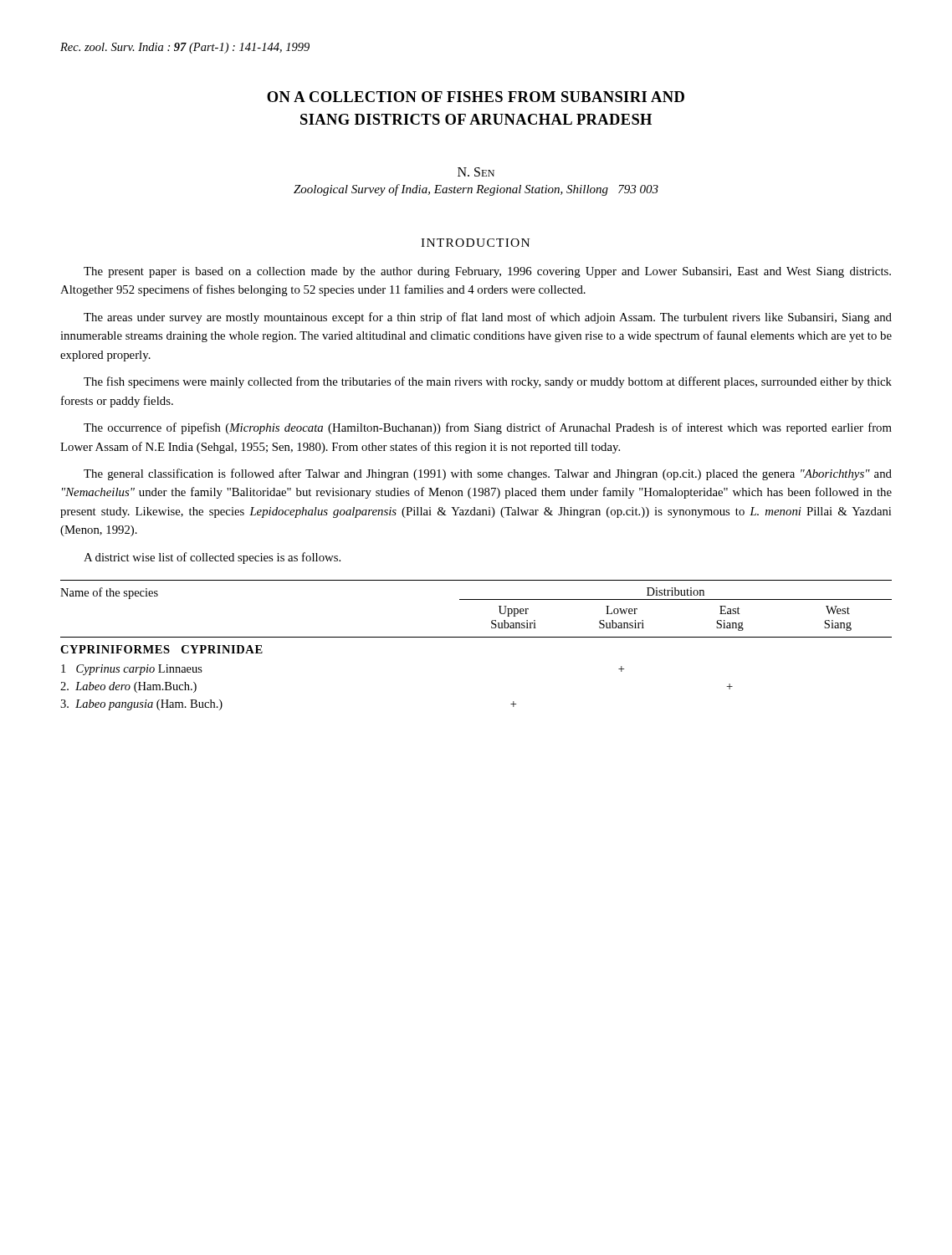Point to the block beginning "N. SEN Zoological Survey of India, Eastern Regional"
The width and height of the screenshot is (952, 1255).
476,180
